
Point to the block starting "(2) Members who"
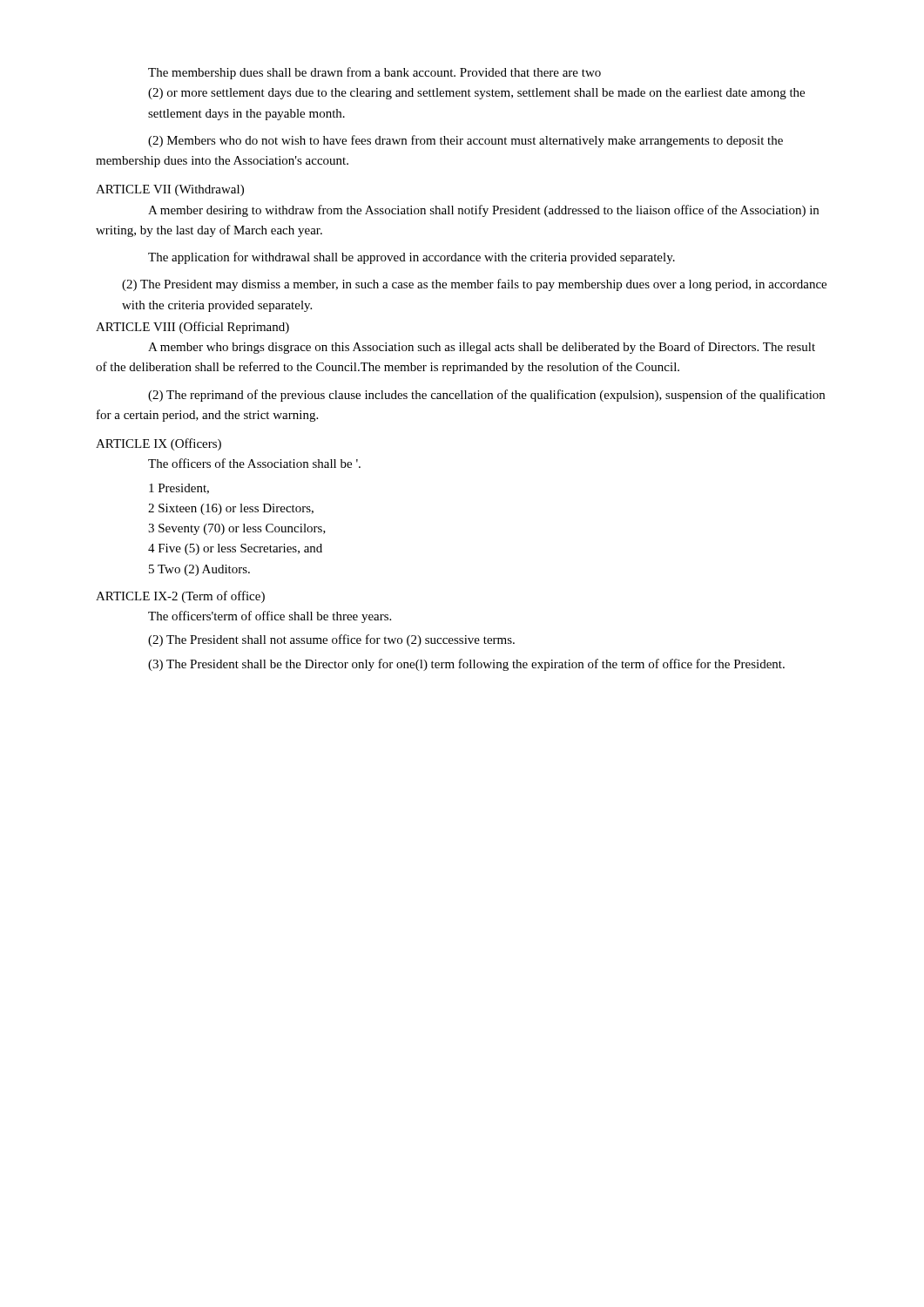[x=462, y=151]
